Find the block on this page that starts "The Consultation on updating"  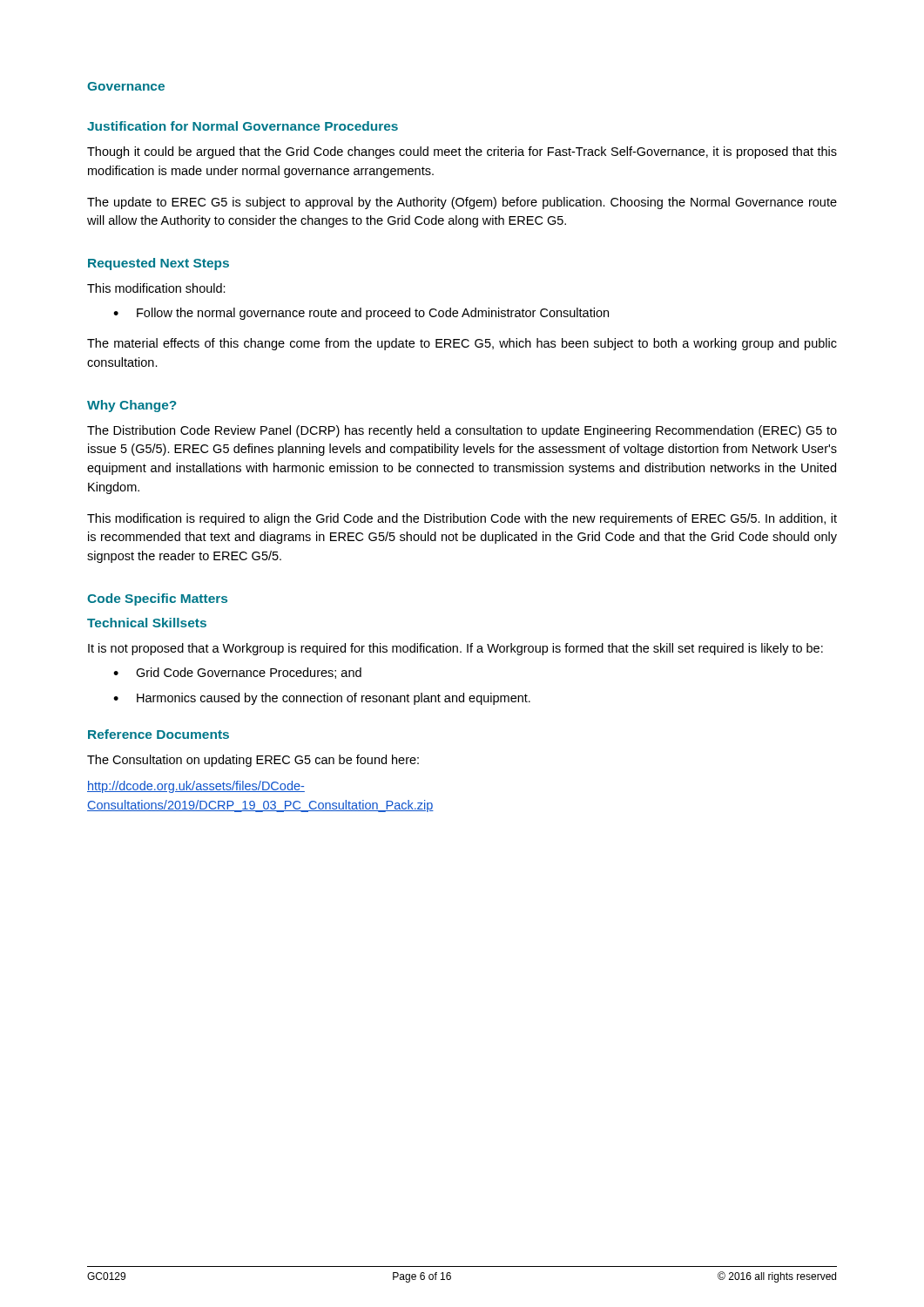pyautogui.click(x=253, y=760)
